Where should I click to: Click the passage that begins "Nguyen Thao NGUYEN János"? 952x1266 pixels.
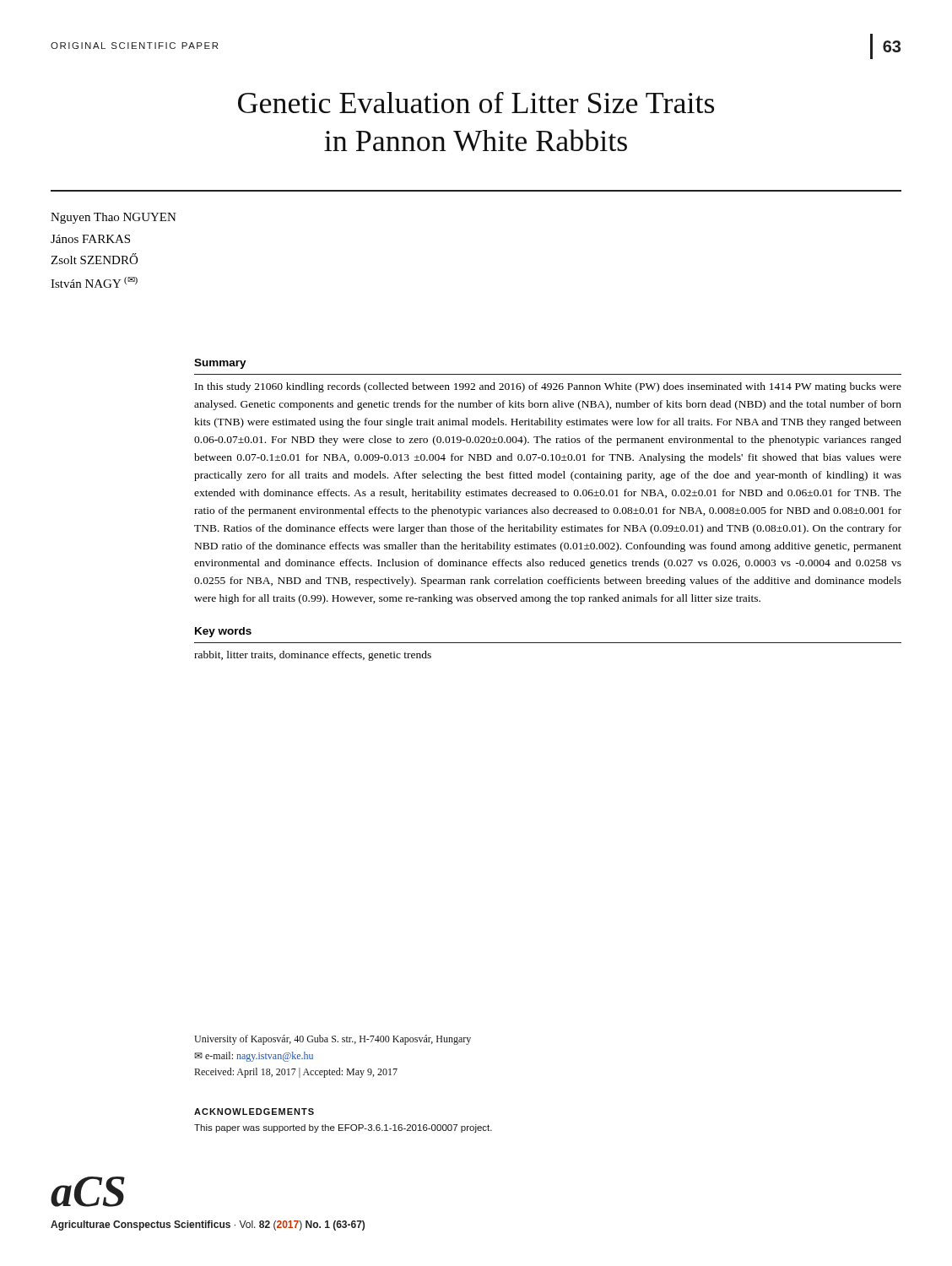pos(113,251)
